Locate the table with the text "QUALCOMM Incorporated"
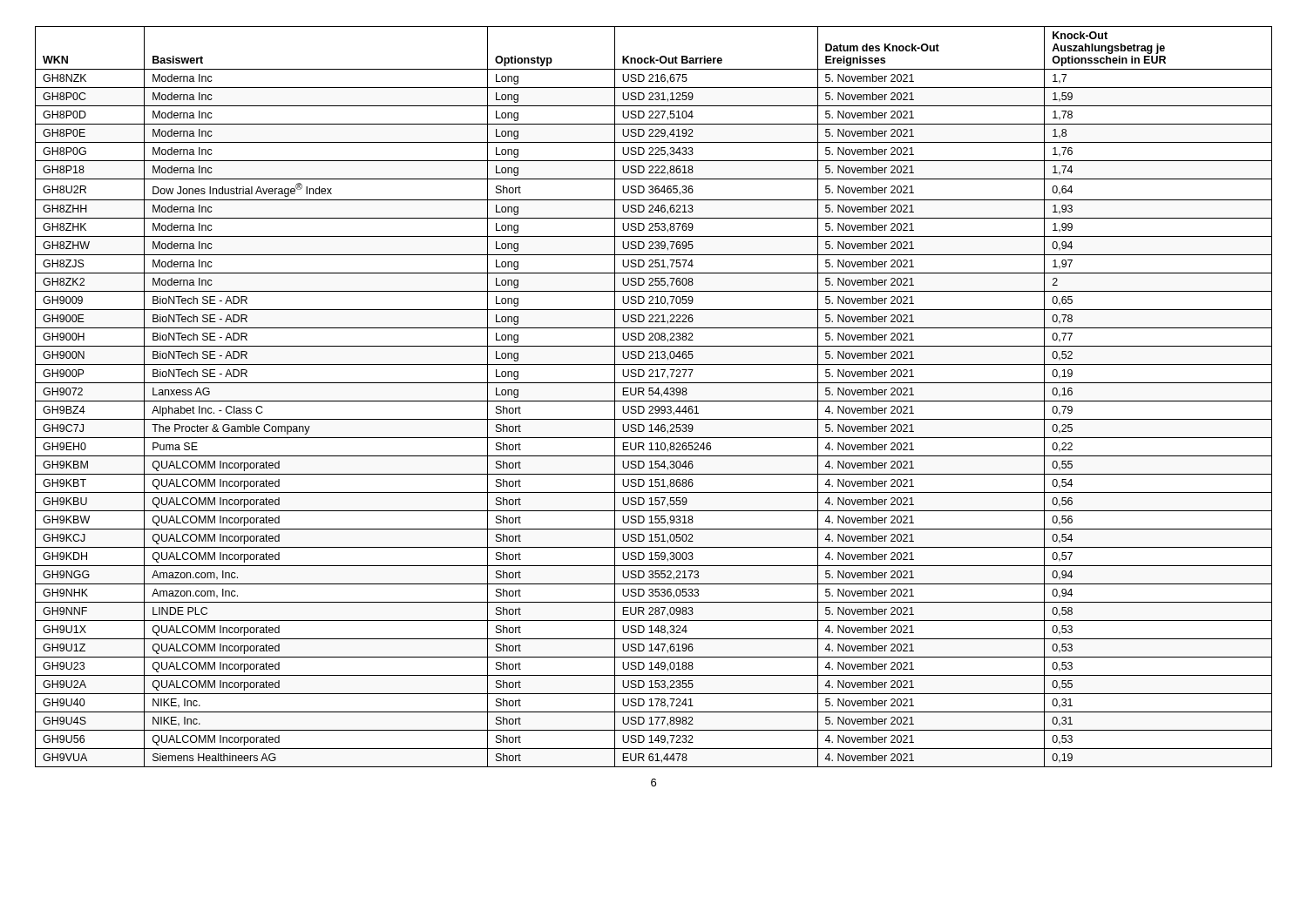The image size is (1307, 924). pyautogui.click(x=654, y=397)
